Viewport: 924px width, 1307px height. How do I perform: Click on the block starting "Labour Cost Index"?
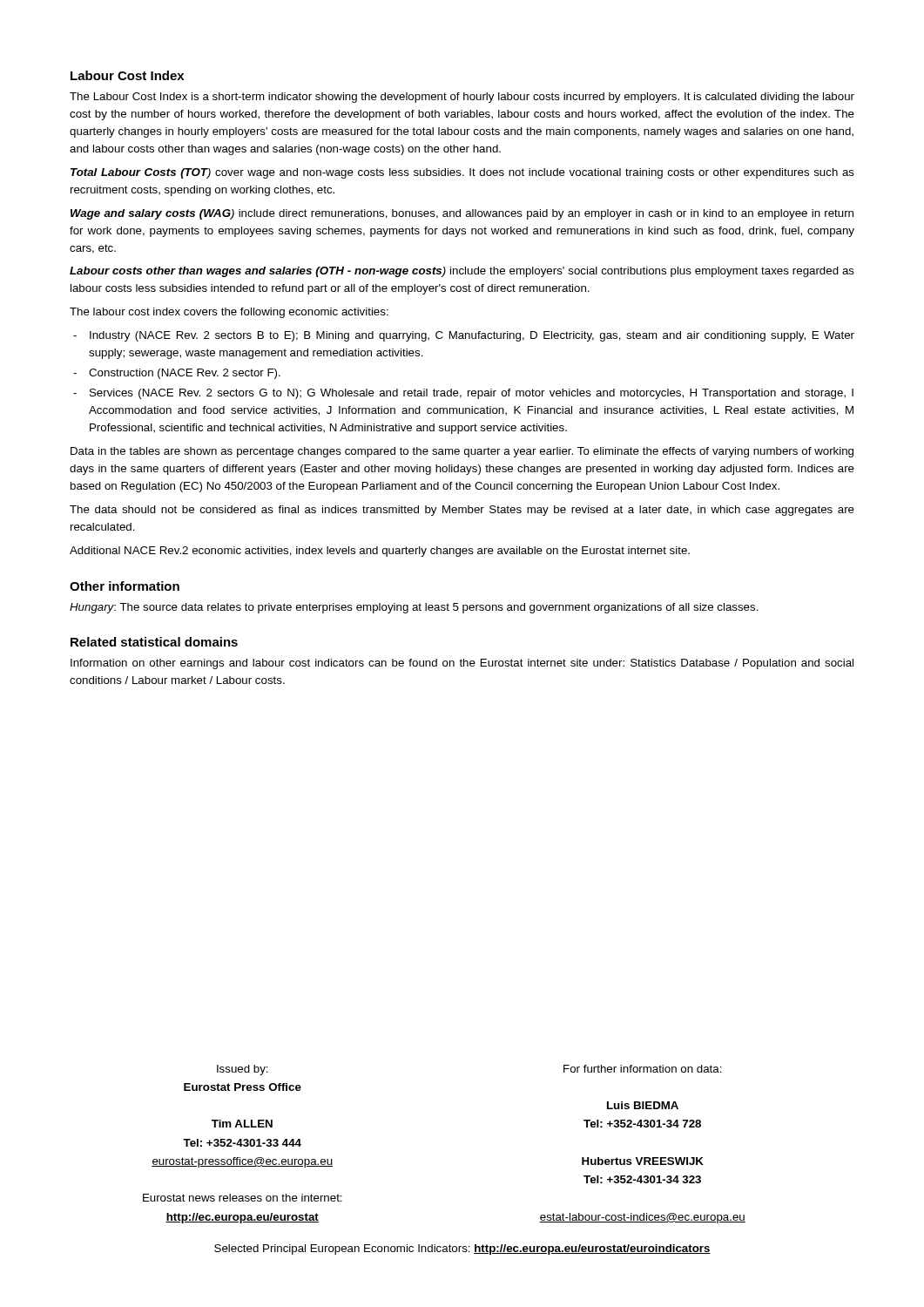point(127,75)
